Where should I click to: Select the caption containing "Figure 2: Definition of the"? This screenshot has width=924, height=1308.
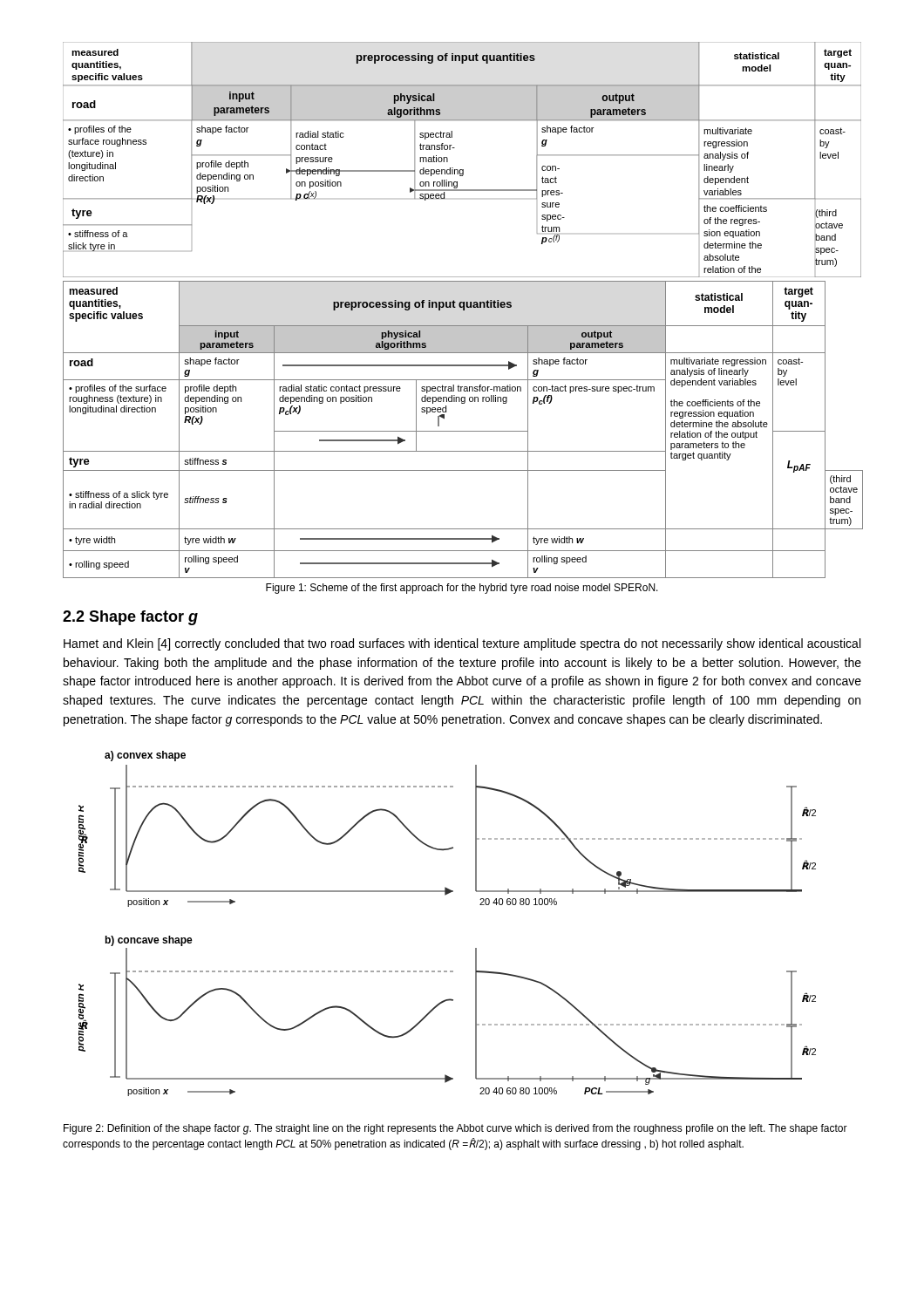(455, 1136)
